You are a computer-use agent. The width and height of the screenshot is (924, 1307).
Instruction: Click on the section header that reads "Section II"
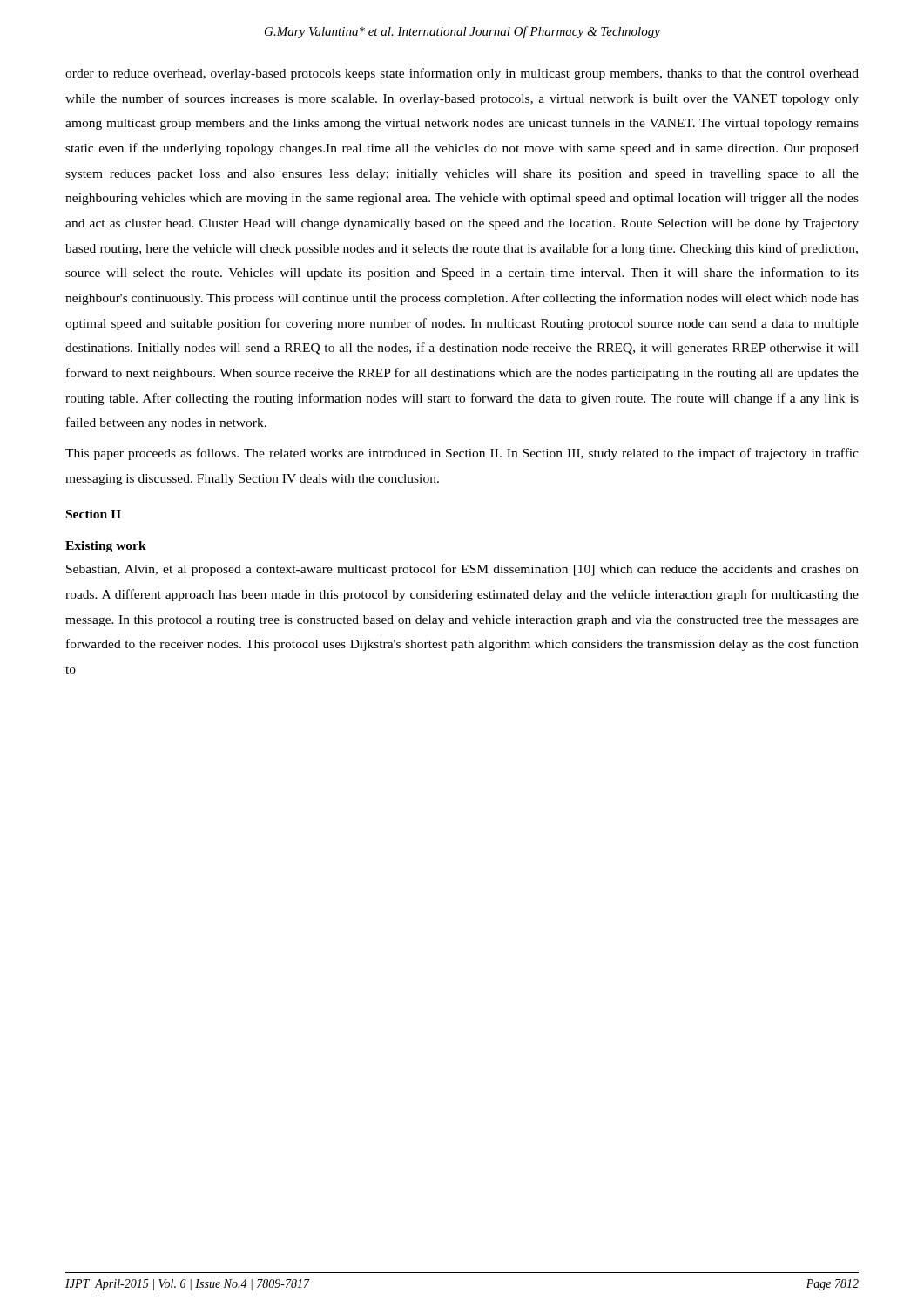click(x=93, y=514)
